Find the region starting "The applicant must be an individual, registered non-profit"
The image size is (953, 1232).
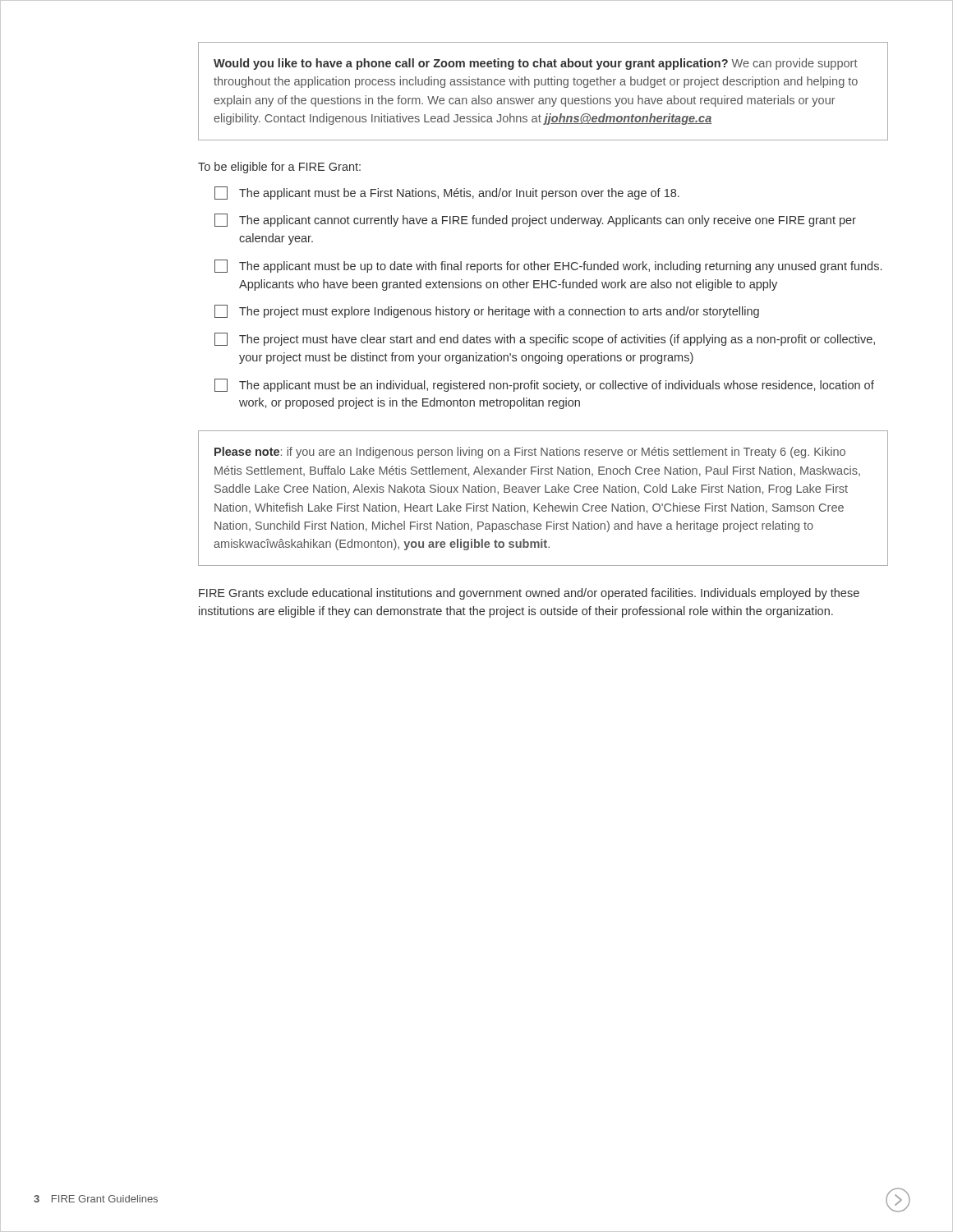point(551,395)
